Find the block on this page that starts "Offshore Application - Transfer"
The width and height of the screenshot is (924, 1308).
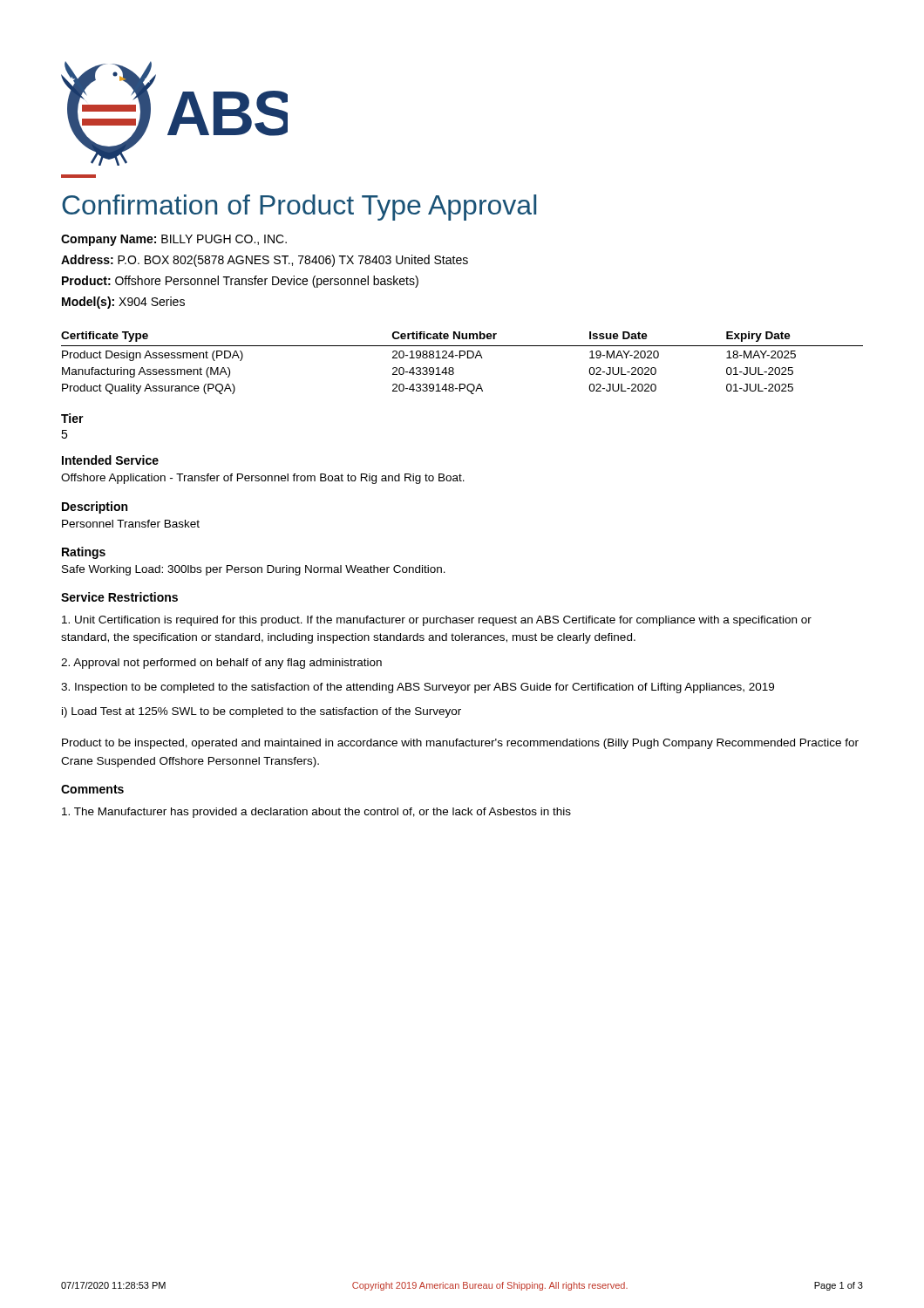[263, 478]
